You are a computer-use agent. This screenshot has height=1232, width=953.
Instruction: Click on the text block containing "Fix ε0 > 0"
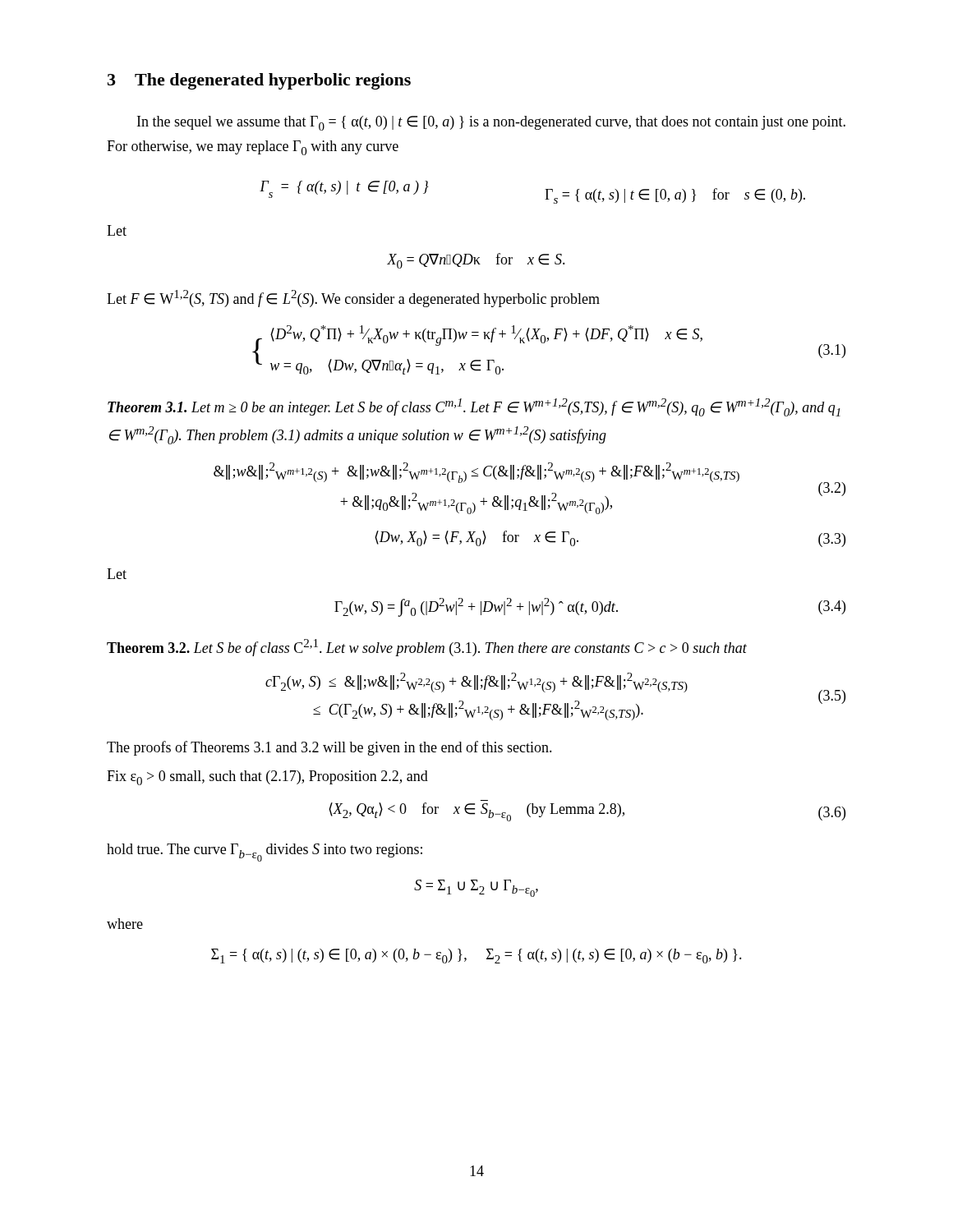267,777
